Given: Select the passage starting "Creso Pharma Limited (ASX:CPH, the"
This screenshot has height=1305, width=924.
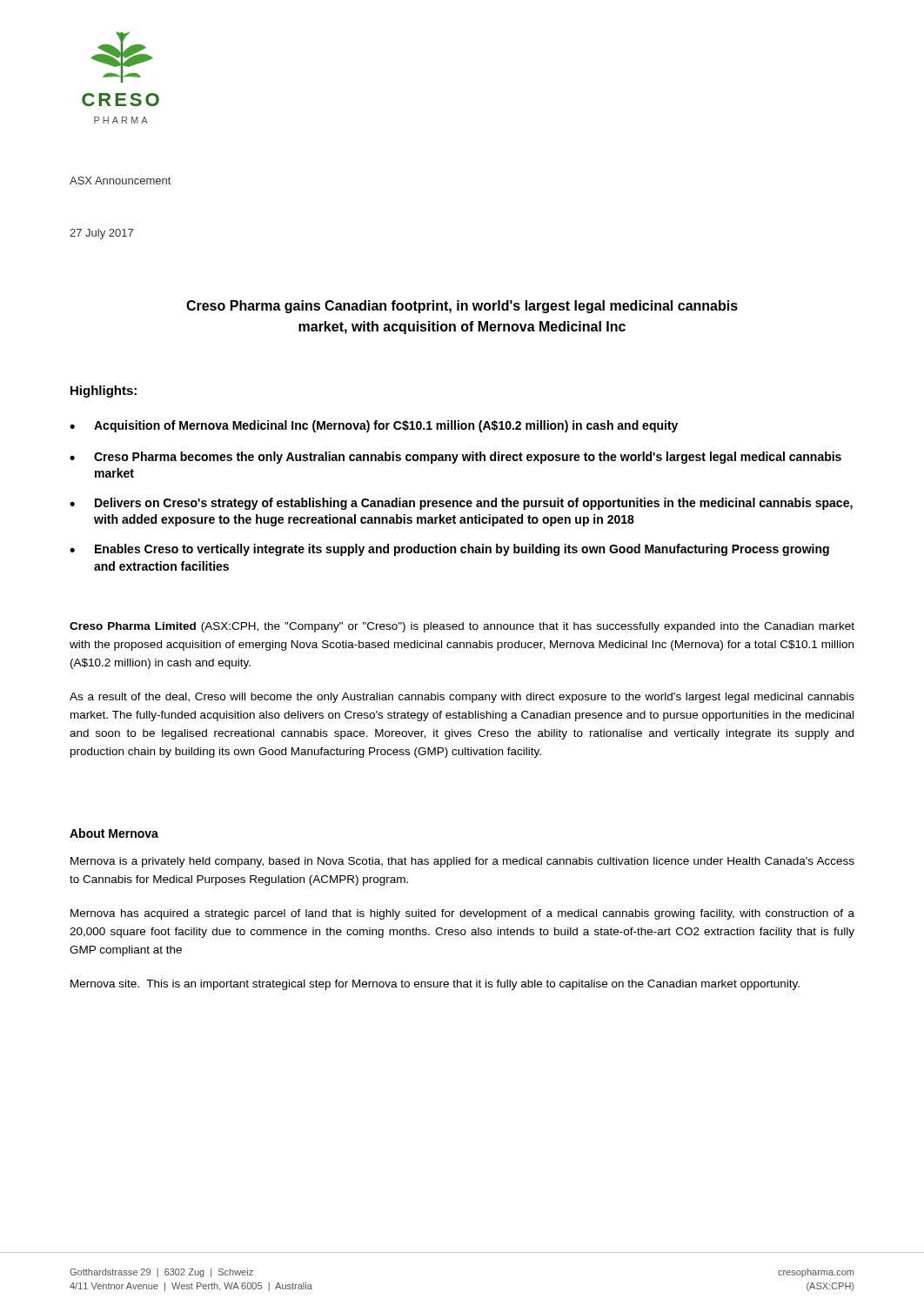Looking at the screenshot, I should click(x=462, y=644).
